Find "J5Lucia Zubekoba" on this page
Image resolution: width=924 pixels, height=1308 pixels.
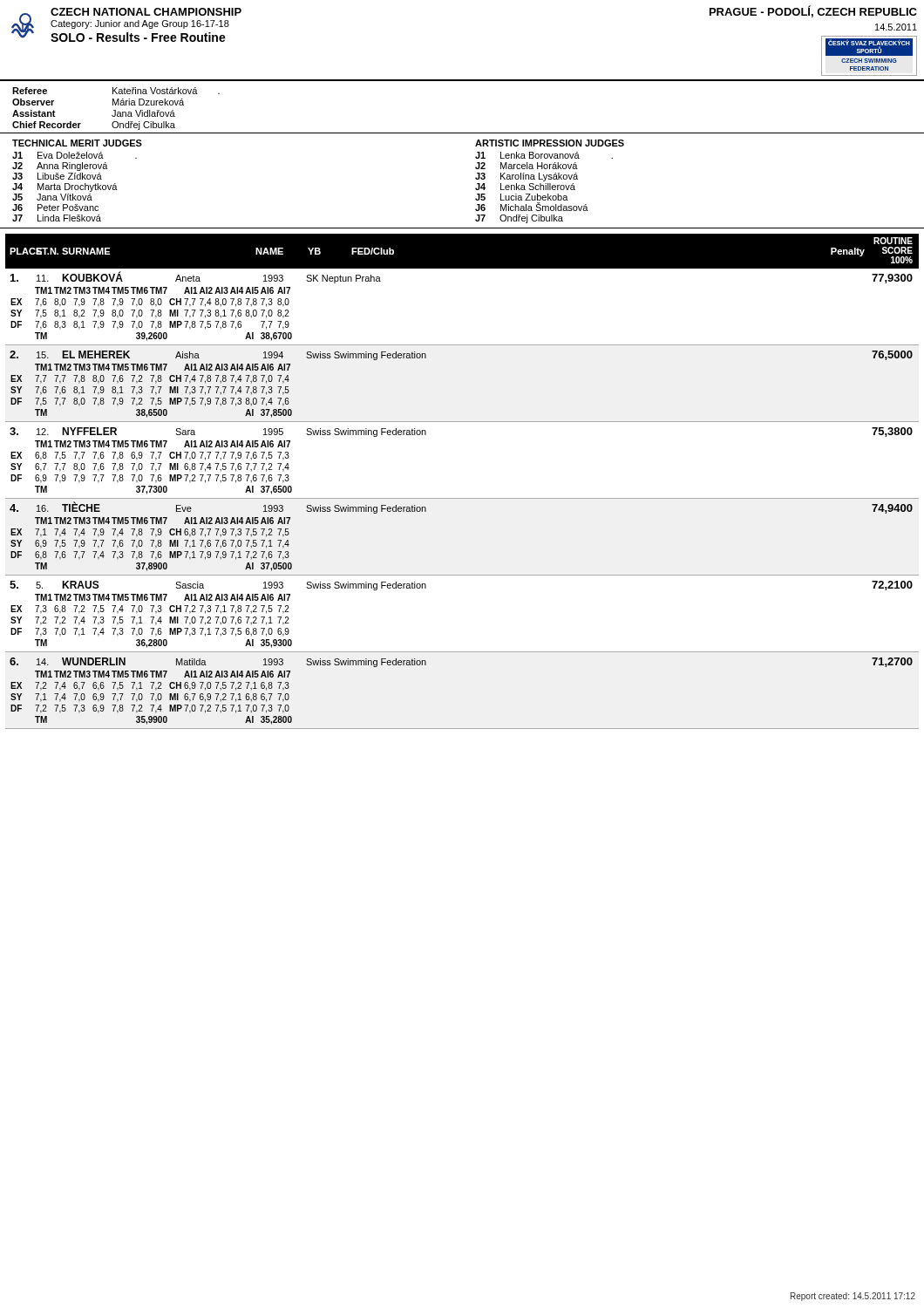(521, 197)
